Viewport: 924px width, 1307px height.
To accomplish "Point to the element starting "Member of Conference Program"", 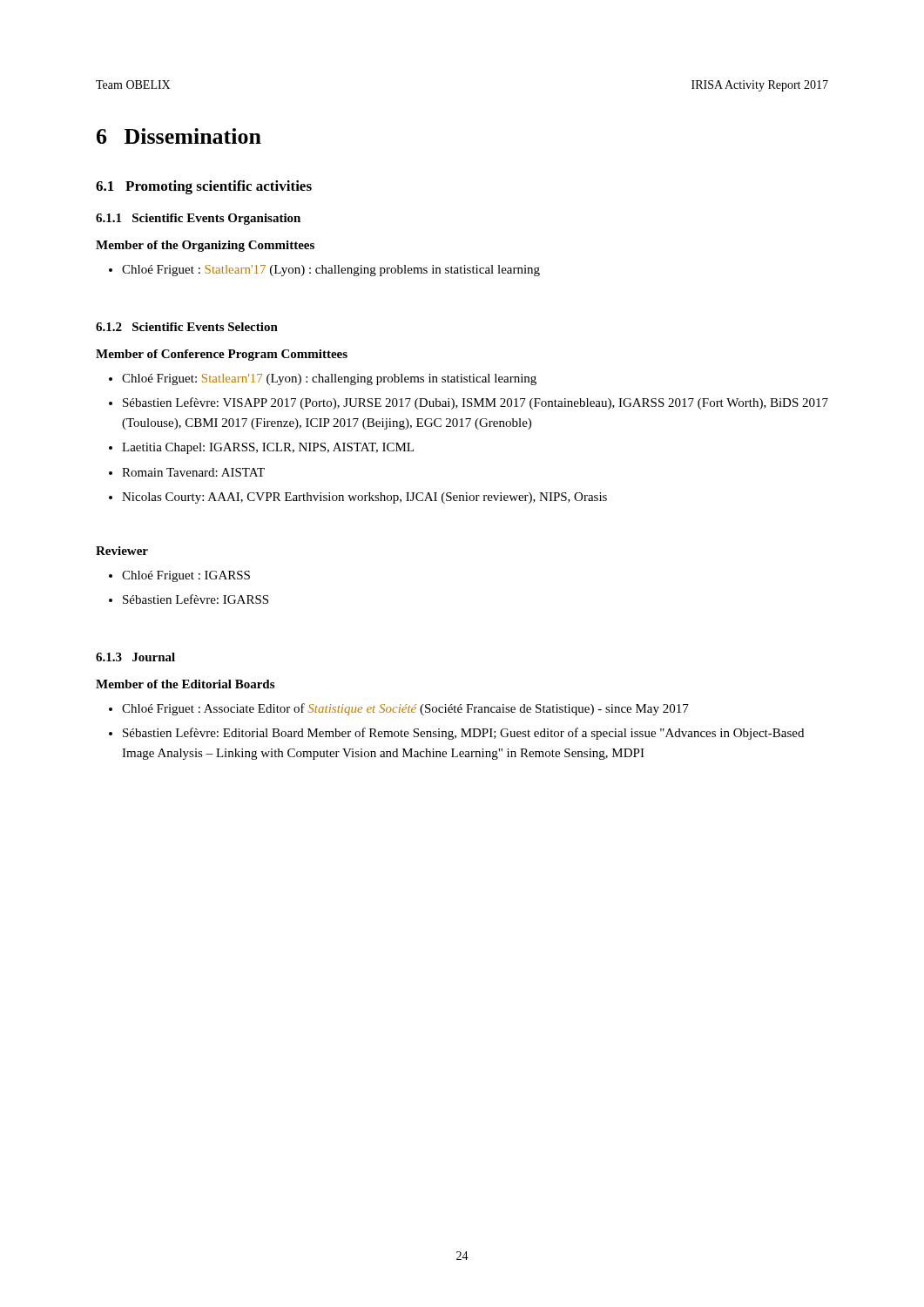I will coord(222,355).
